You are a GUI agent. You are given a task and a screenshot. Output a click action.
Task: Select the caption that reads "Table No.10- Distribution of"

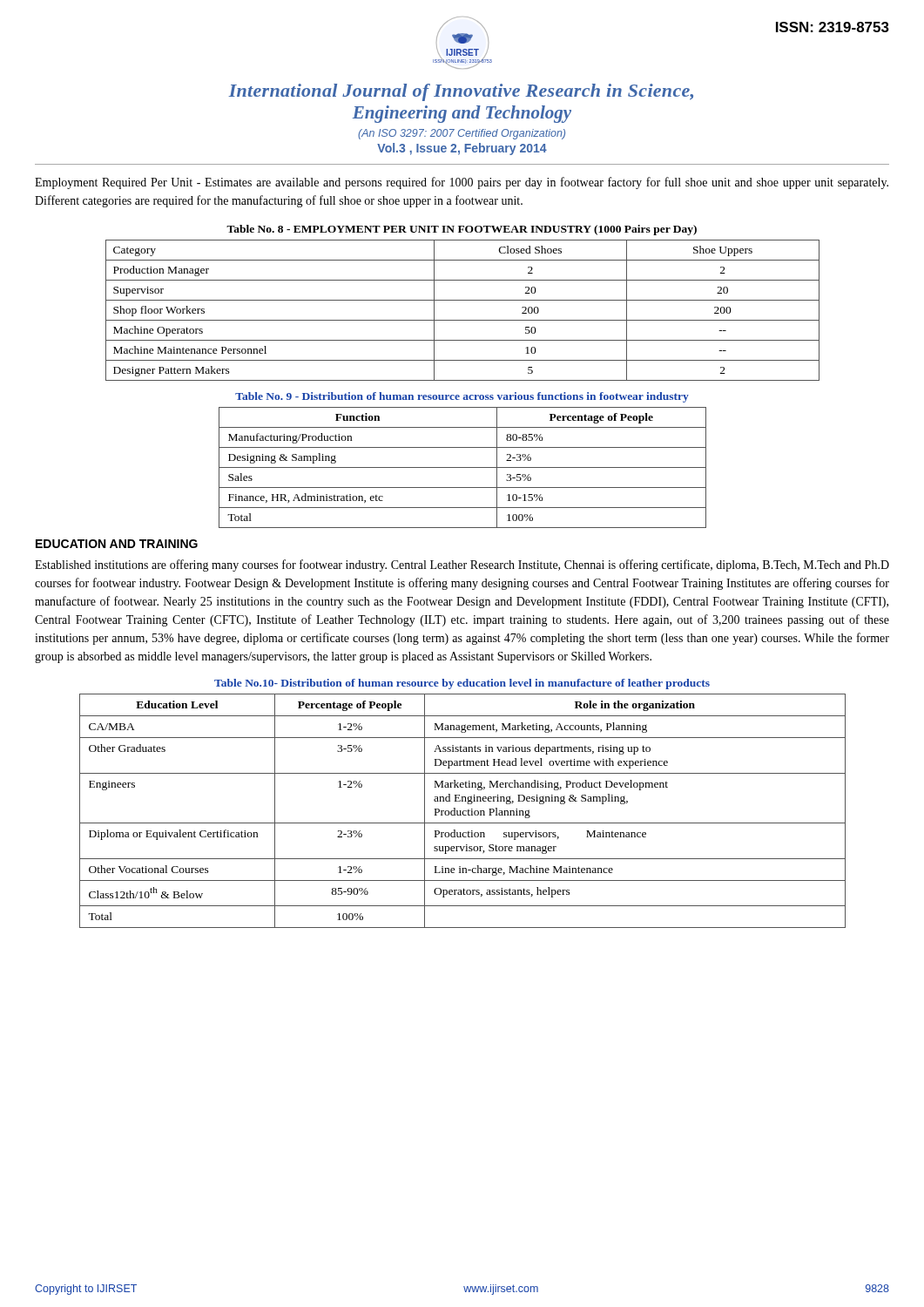[462, 683]
